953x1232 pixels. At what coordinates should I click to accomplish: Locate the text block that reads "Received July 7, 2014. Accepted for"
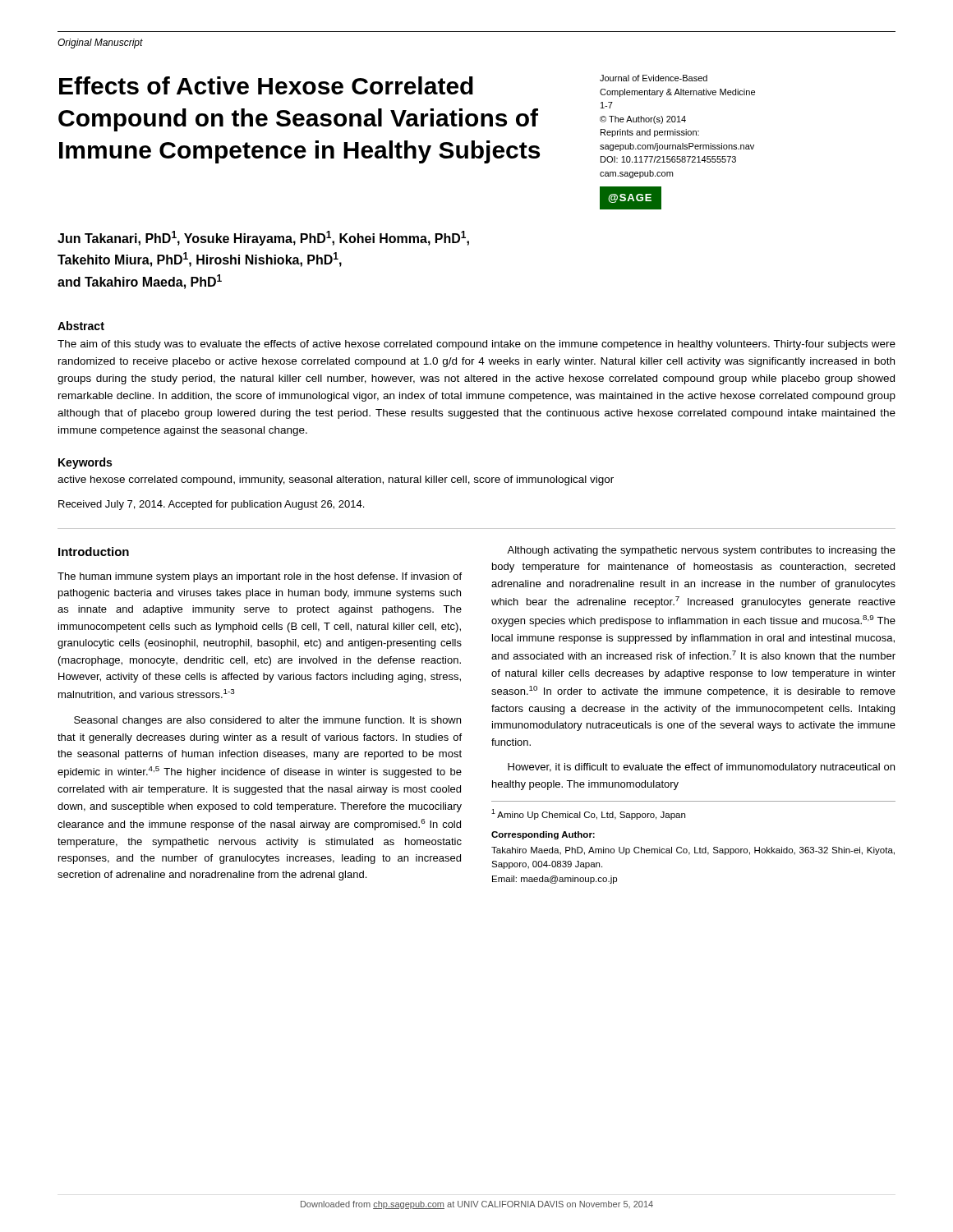coord(211,504)
